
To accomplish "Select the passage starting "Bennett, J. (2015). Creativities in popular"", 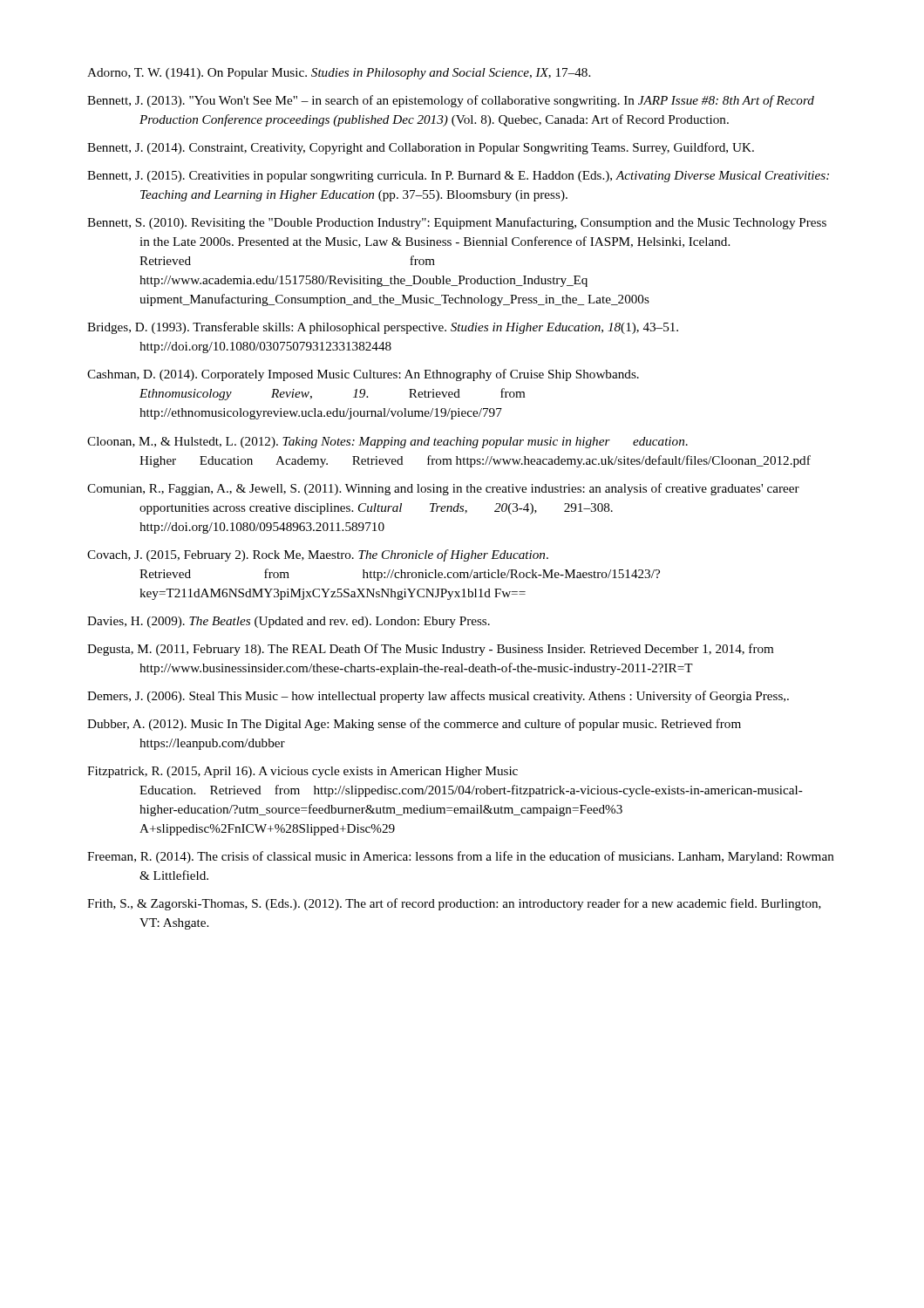I will tap(459, 185).
